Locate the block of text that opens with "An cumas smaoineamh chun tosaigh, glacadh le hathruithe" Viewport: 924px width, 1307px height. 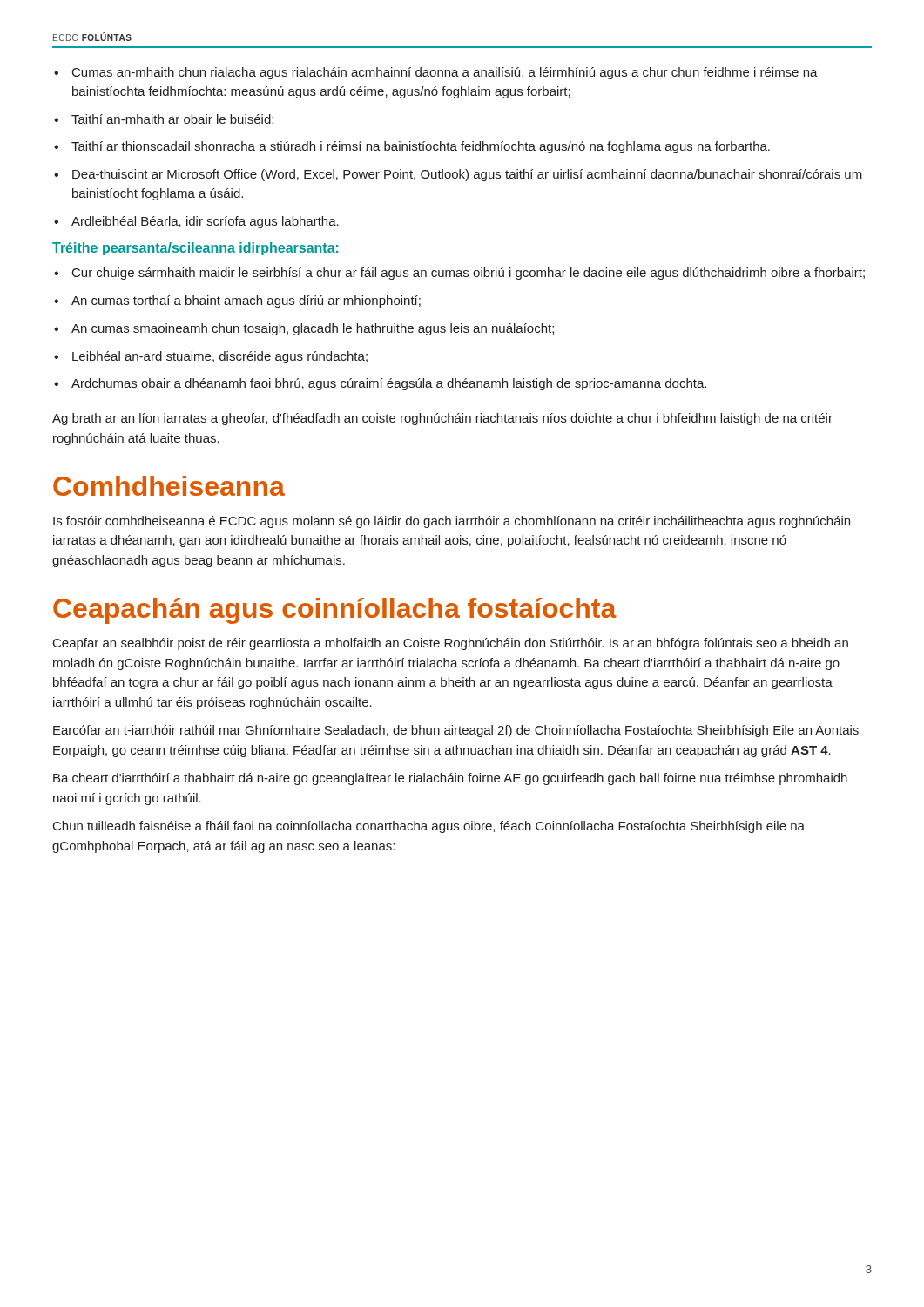click(x=313, y=328)
